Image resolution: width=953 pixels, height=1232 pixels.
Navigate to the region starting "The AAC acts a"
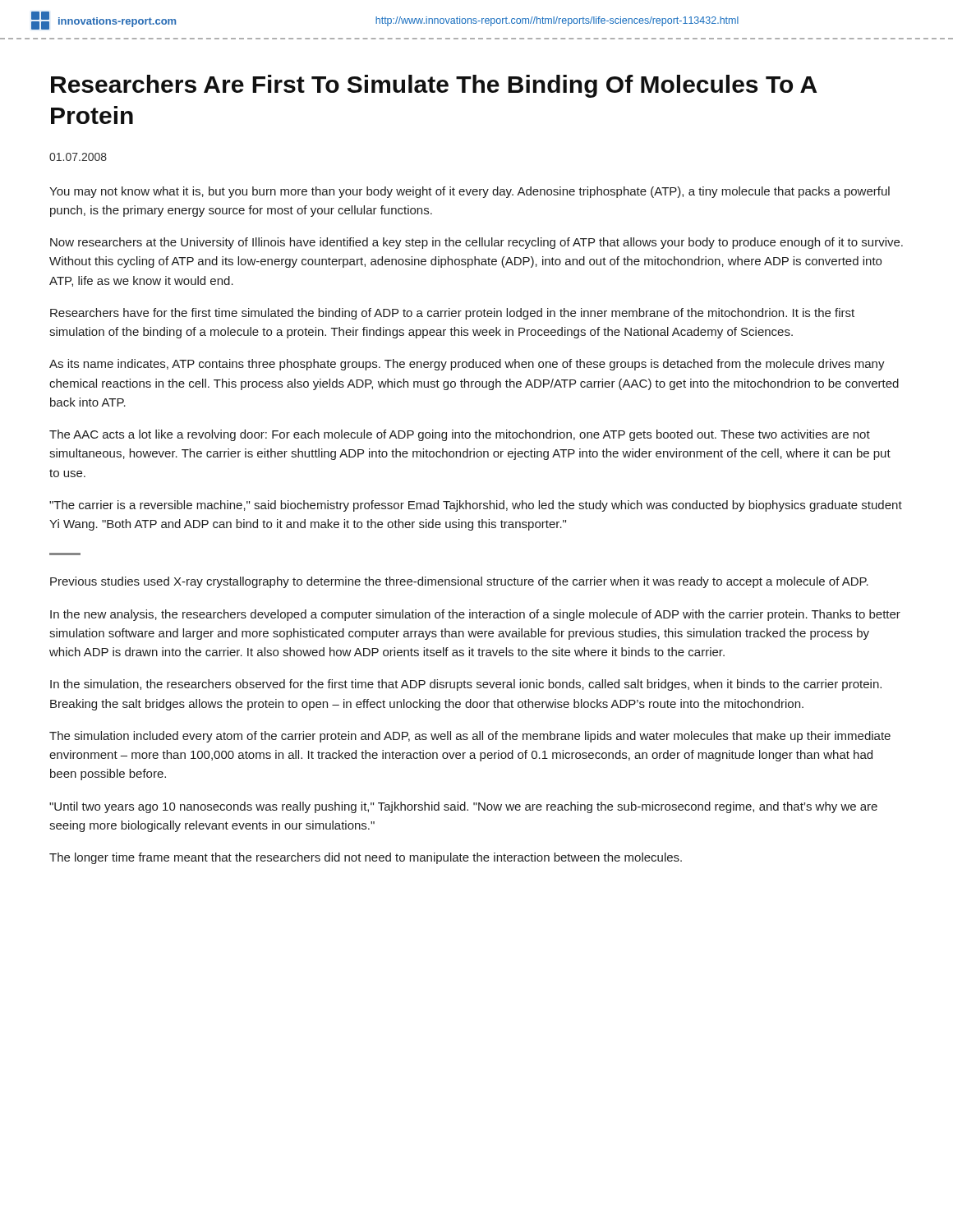(470, 453)
